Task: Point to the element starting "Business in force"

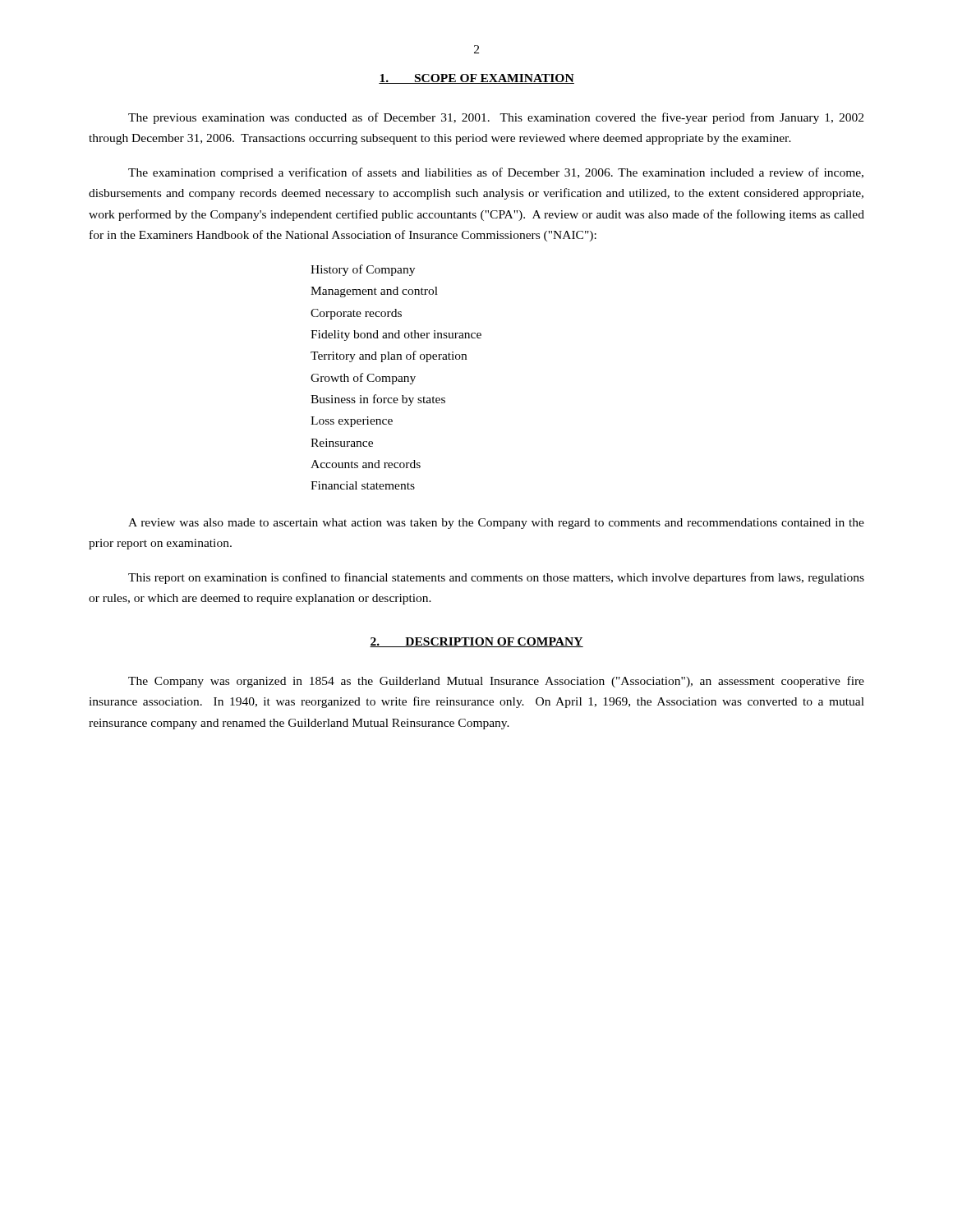Action: click(x=378, y=399)
